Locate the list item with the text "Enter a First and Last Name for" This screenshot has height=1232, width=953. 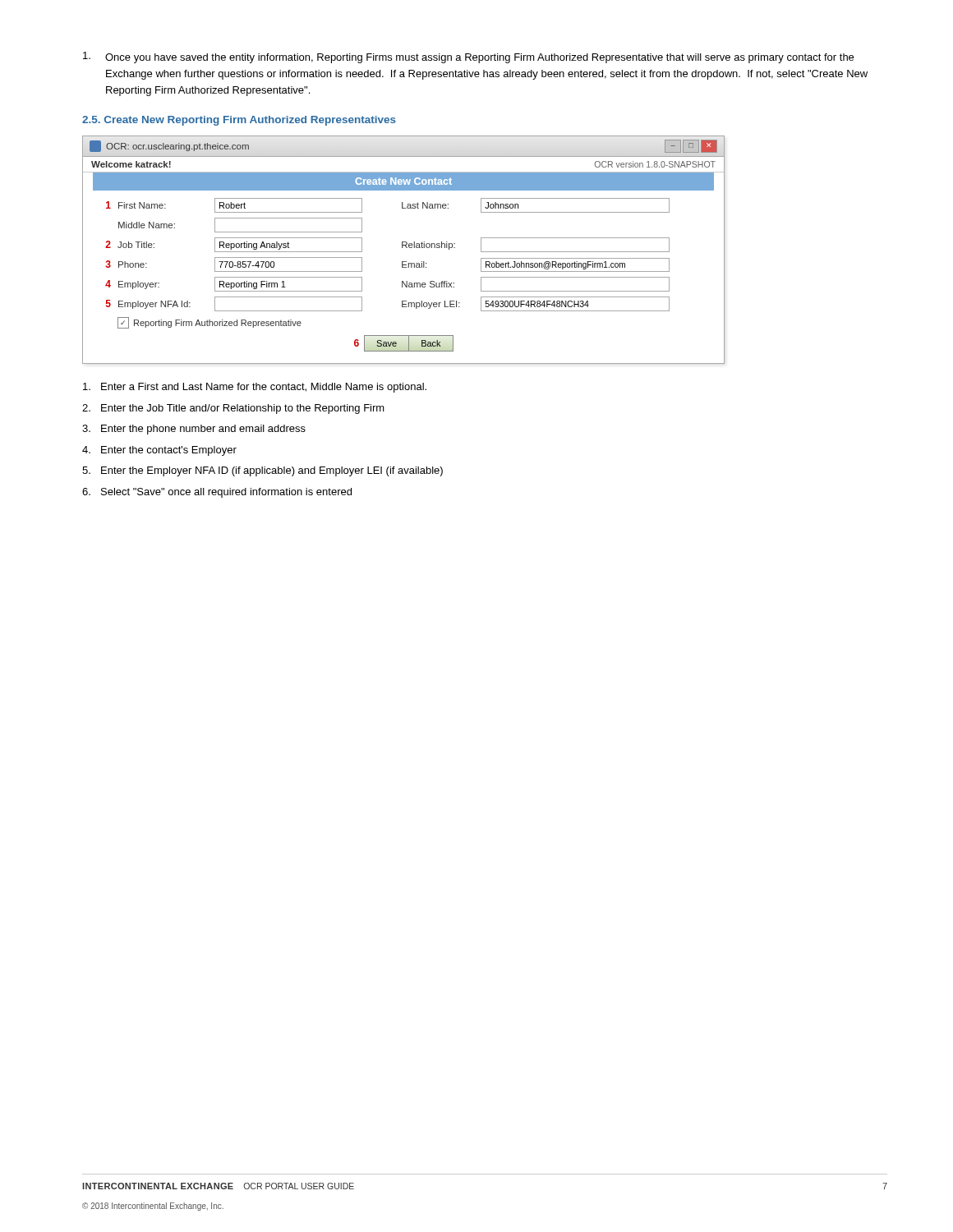click(x=255, y=387)
